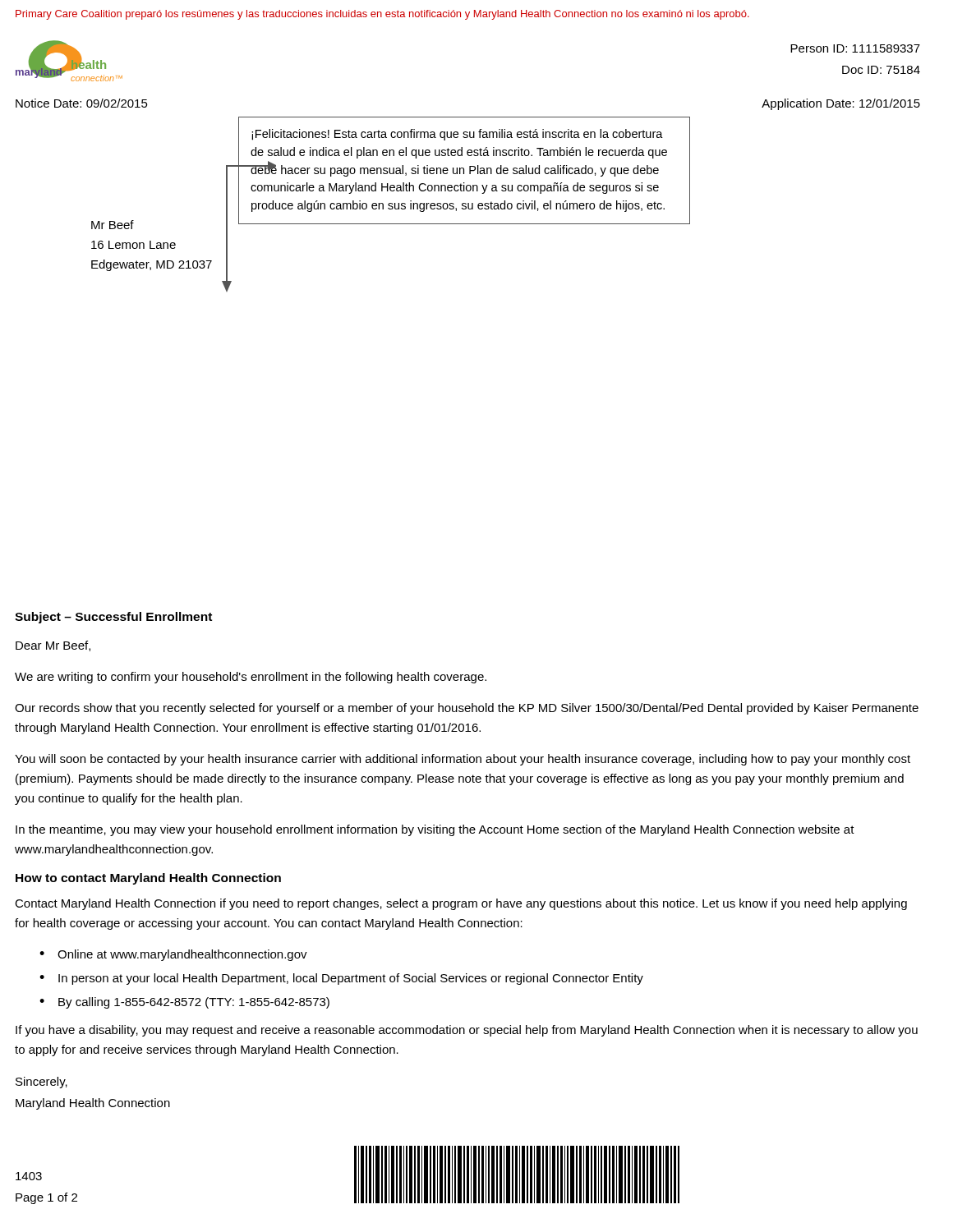Locate the passage starting "Application Date: 12/01/2015"
Viewport: 953px width, 1232px height.
(x=841, y=103)
